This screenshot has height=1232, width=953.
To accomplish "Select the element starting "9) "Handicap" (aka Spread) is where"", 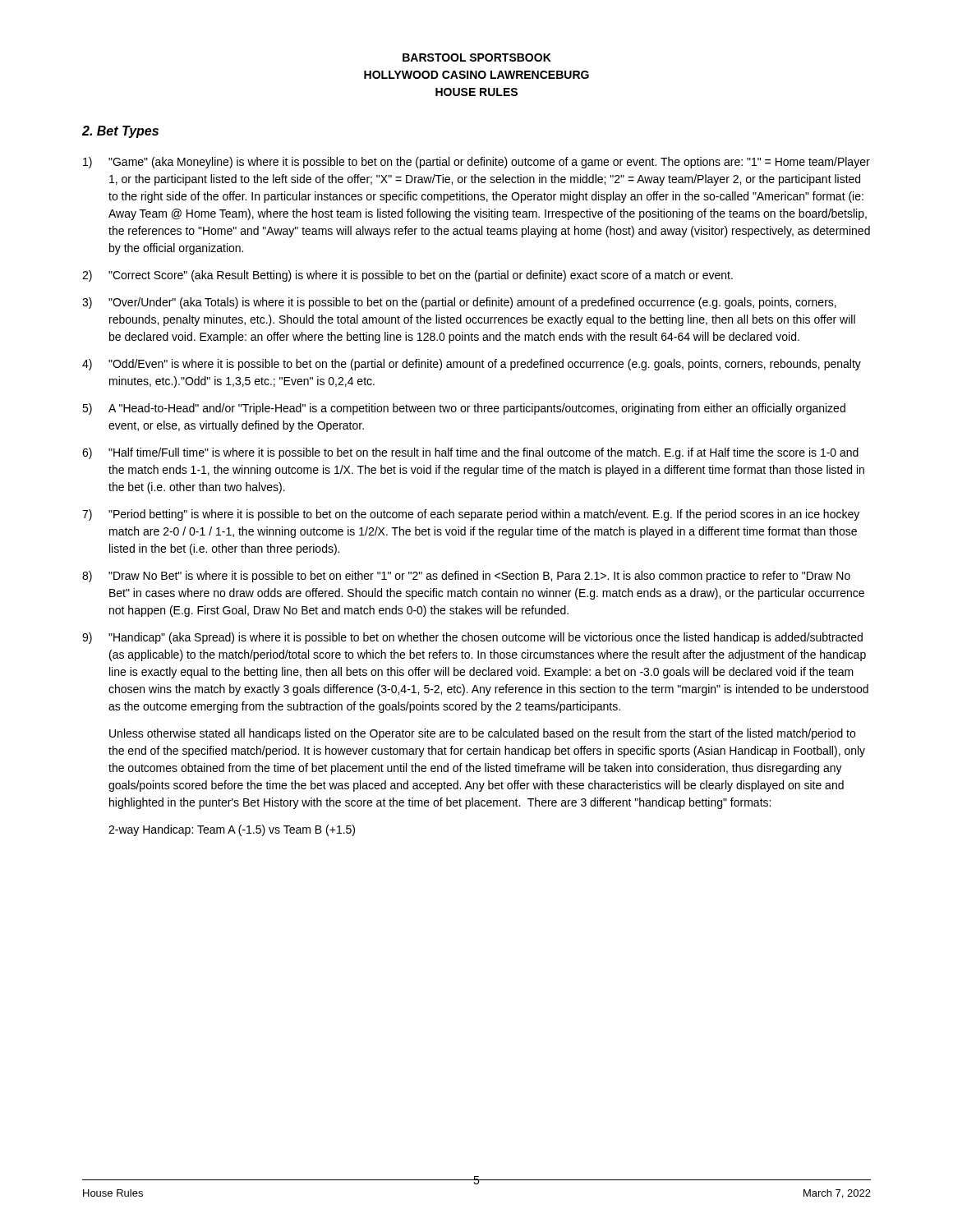I will (x=476, y=672).
